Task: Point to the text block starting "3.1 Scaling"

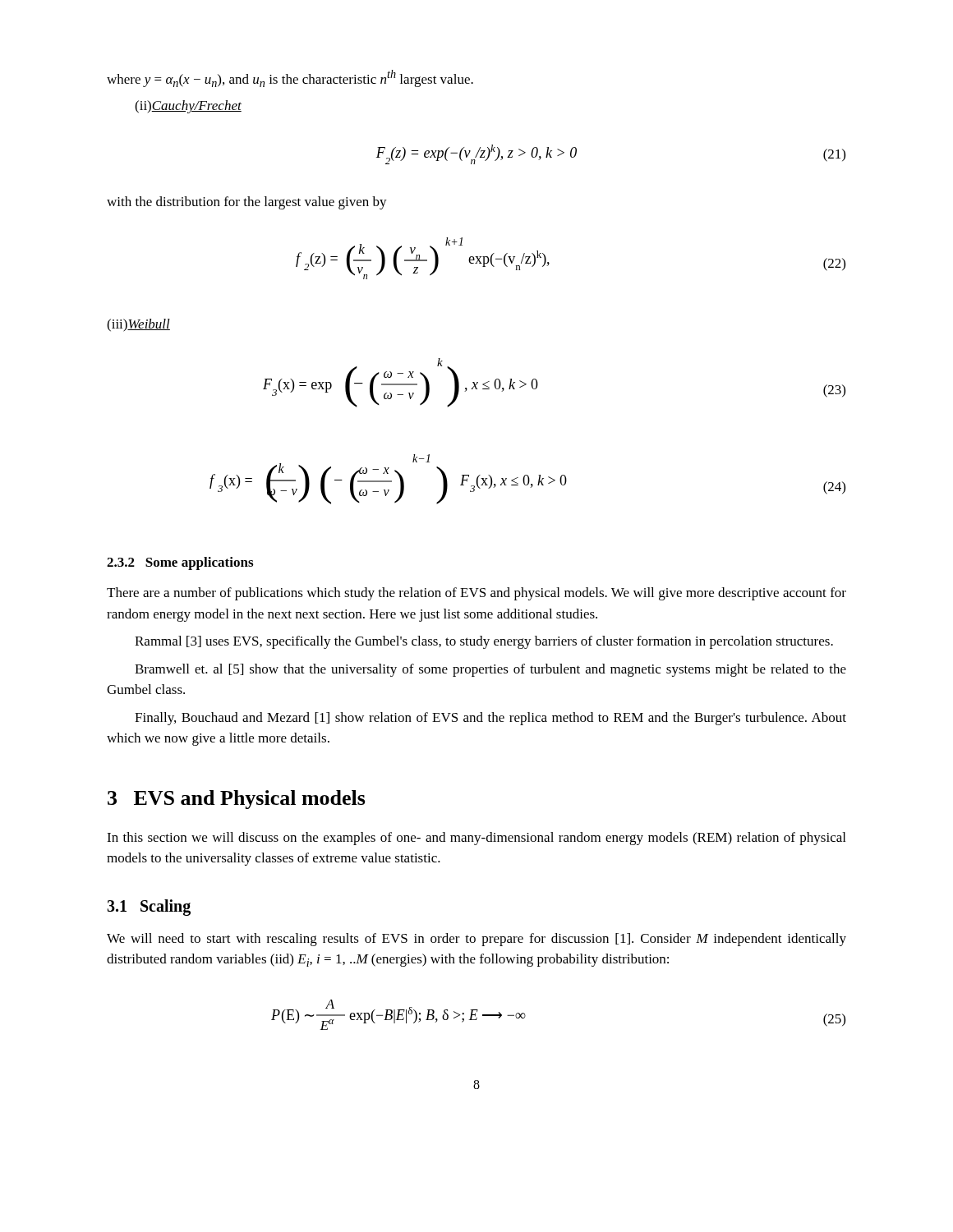Action: click(x=149, y=906)
